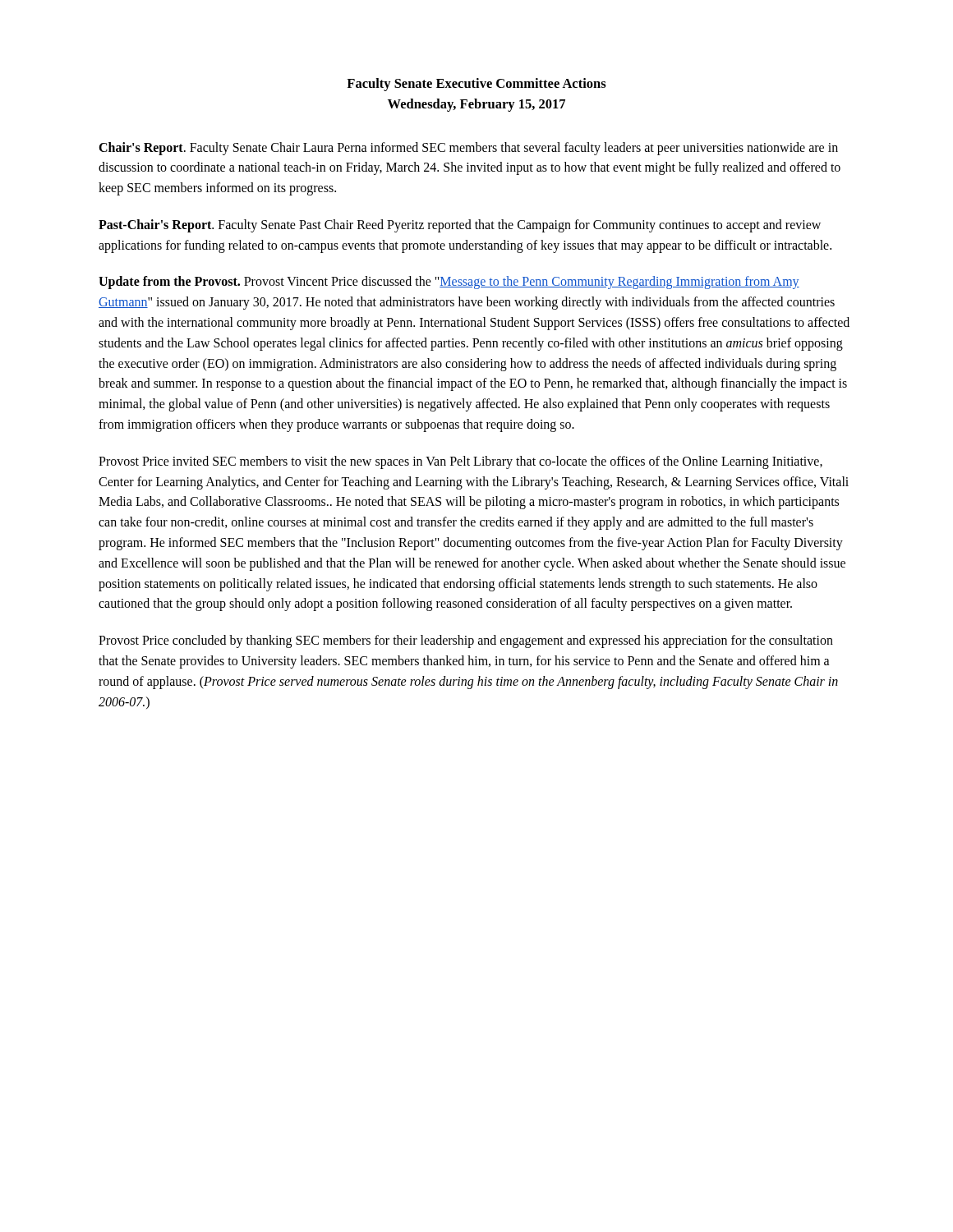This screenshot has width=953, height=1232.
Task: Locate the title that opens with "Faculty Senate Executive"
Action: click(x=476, y=94)
